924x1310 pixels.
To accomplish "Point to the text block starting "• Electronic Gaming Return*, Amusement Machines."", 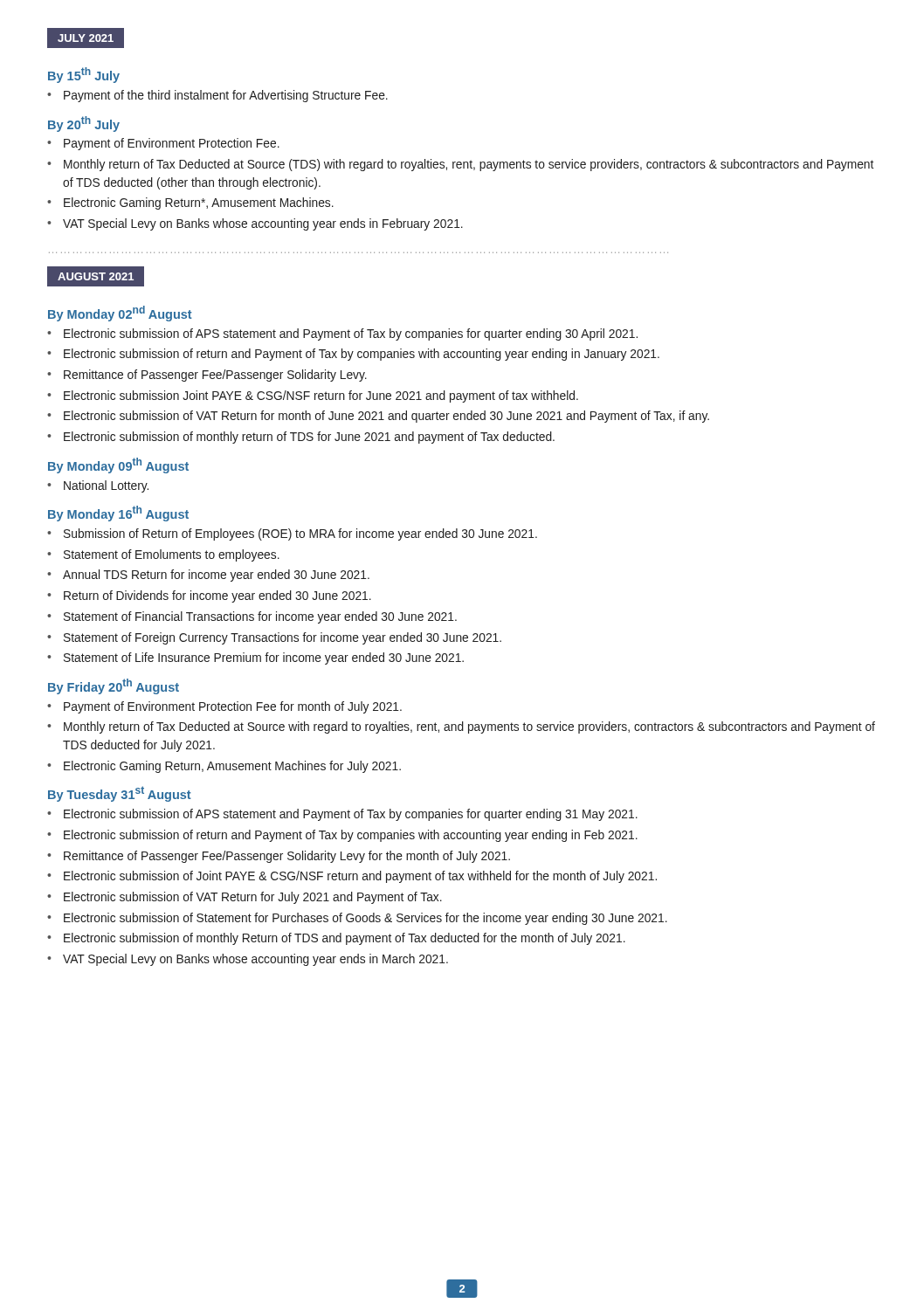I will (x=191, y=204).
